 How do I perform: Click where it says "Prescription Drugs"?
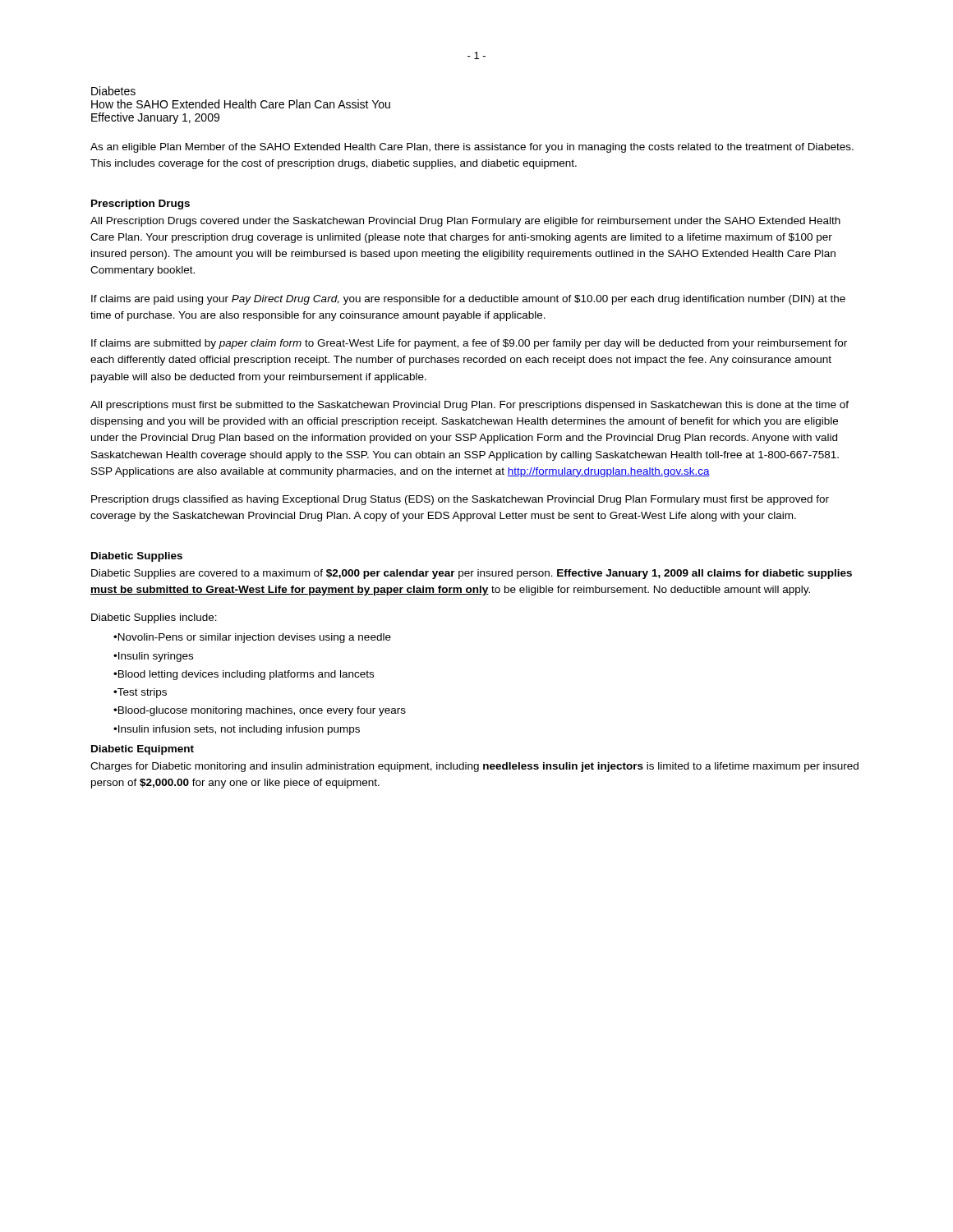(140, 203)
